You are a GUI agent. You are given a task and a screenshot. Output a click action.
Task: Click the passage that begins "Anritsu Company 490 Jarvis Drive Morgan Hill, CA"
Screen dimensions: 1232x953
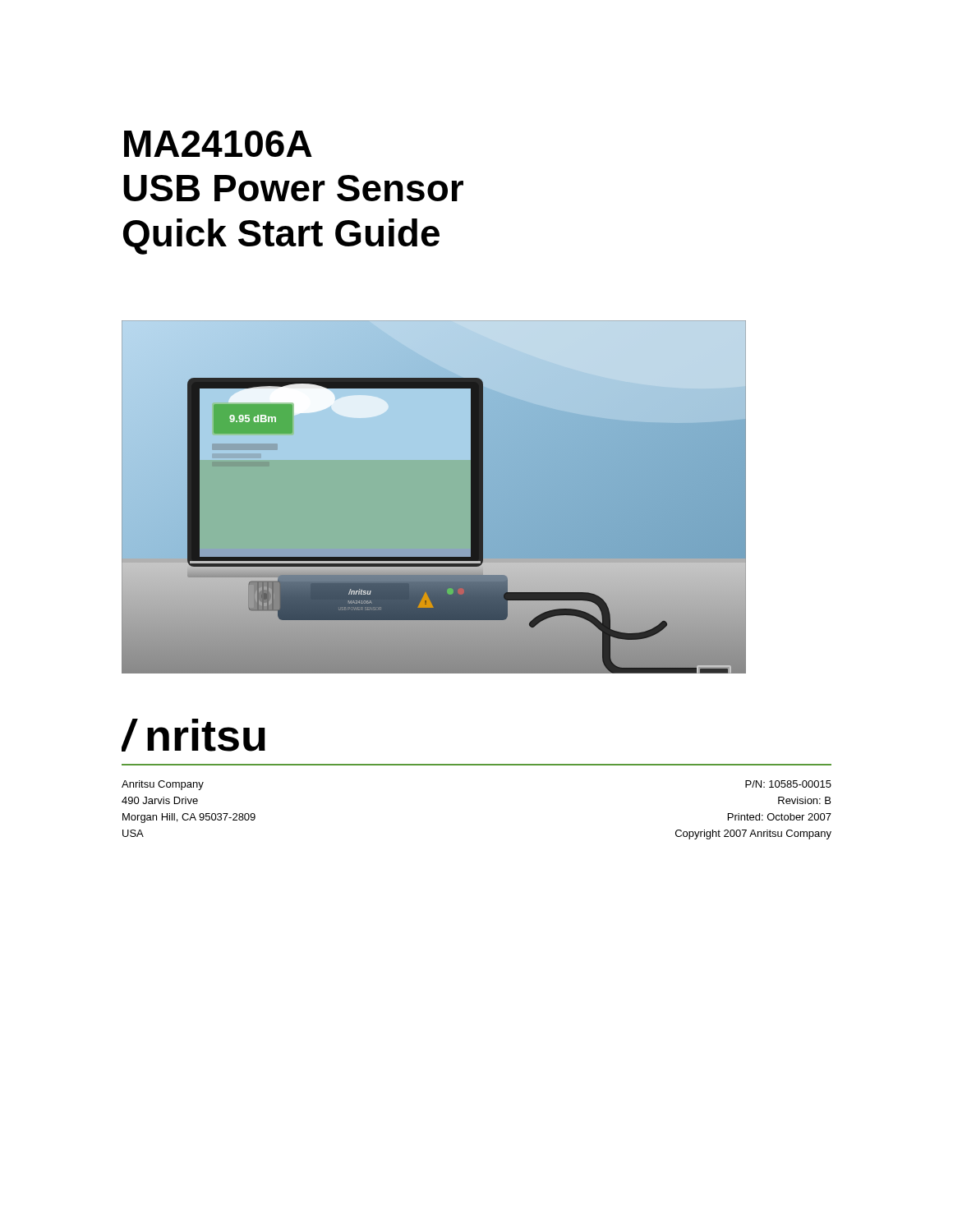189,809
